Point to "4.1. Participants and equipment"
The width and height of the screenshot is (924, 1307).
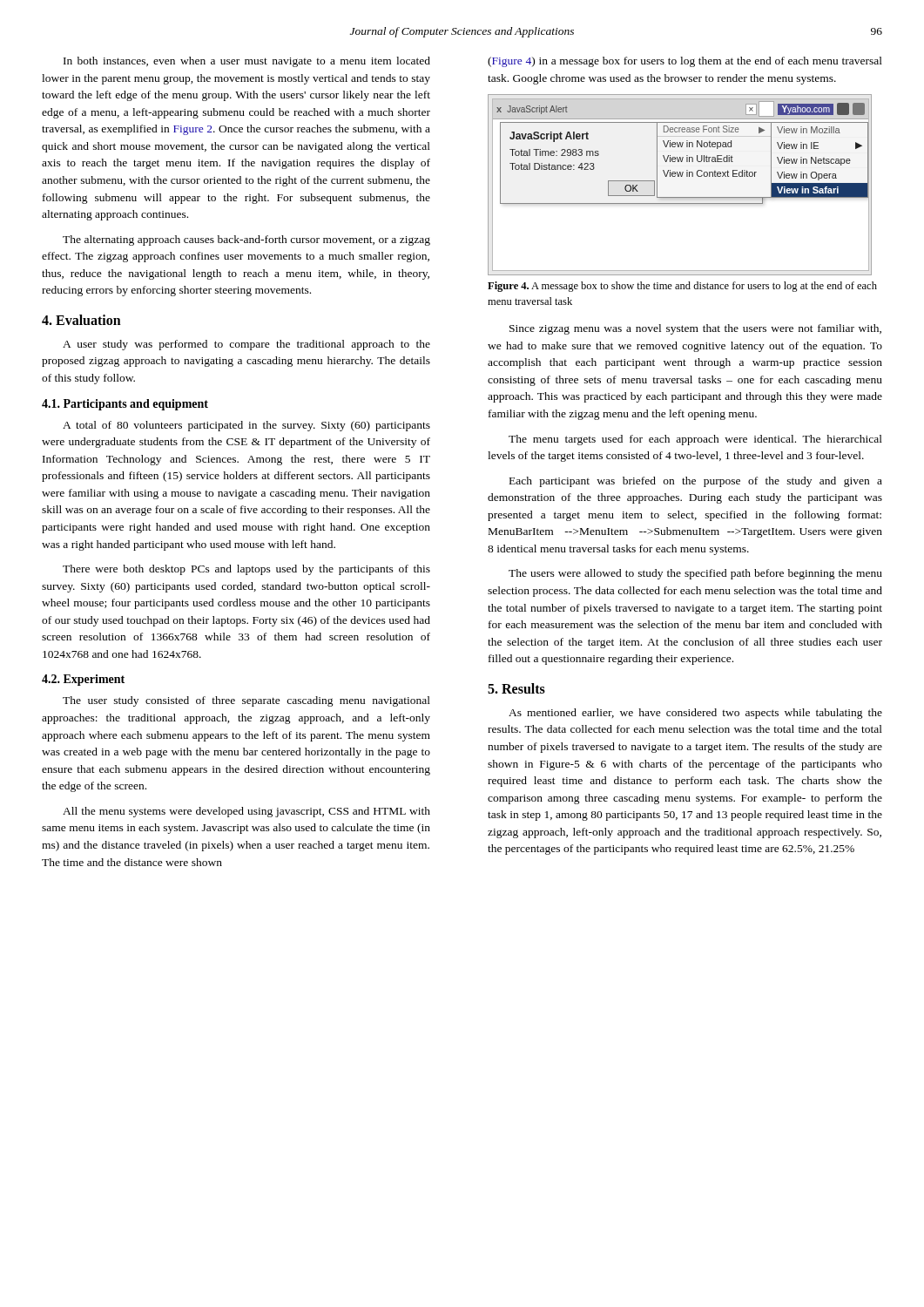pyautogui.click(x=125, y=403)
